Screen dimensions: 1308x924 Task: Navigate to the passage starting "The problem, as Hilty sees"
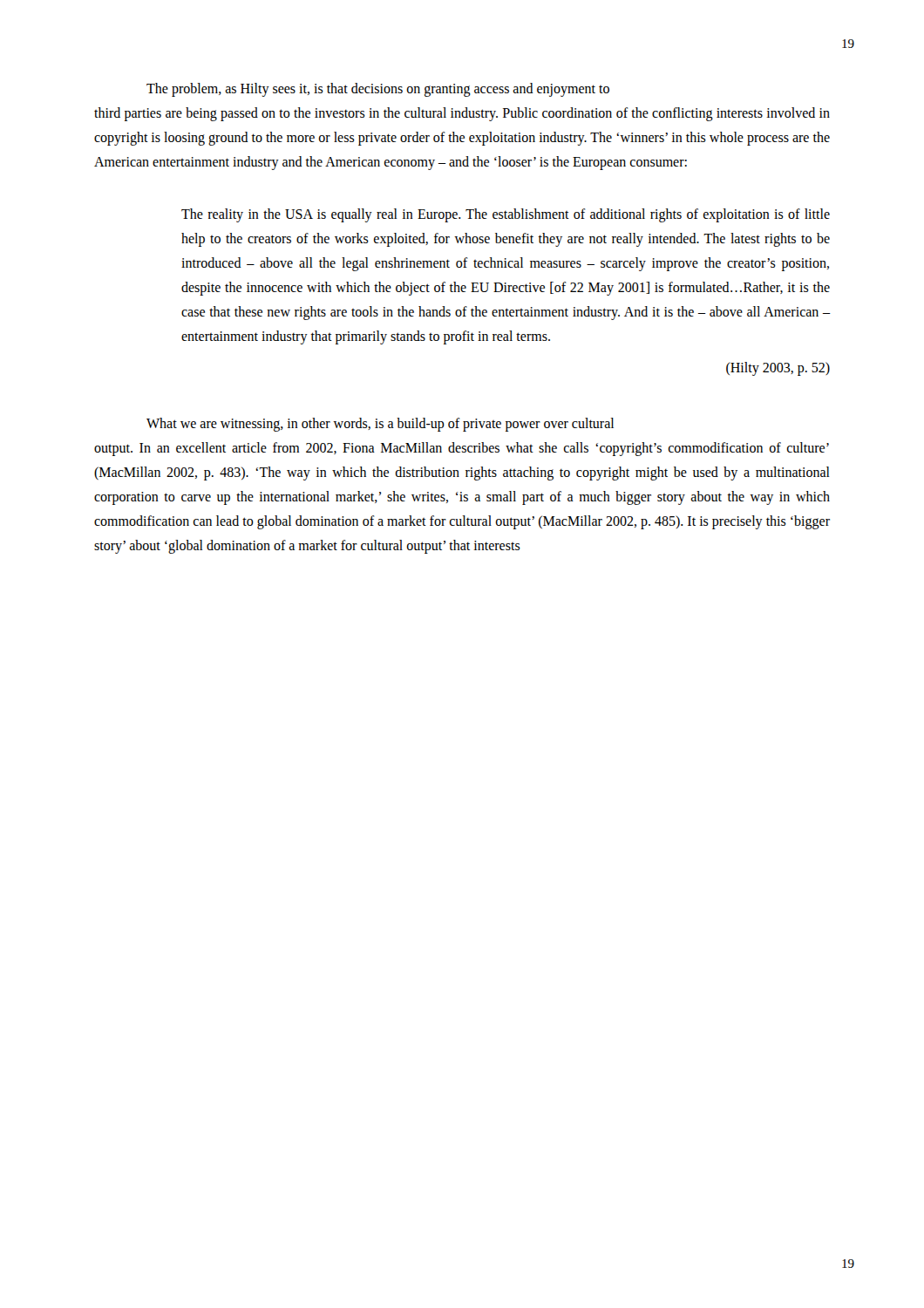point(462,123)
